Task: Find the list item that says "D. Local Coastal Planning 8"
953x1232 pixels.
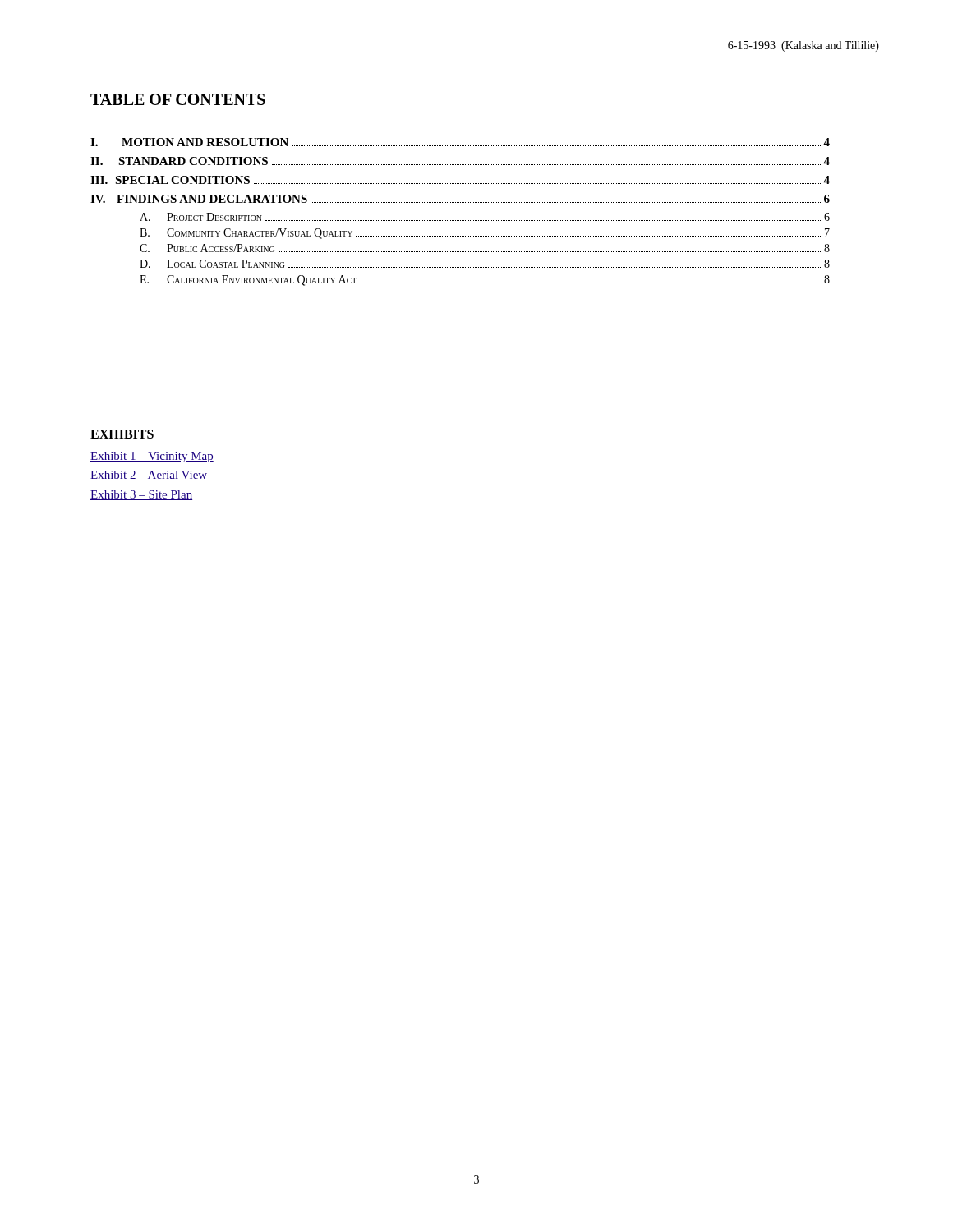Action: 485,264
